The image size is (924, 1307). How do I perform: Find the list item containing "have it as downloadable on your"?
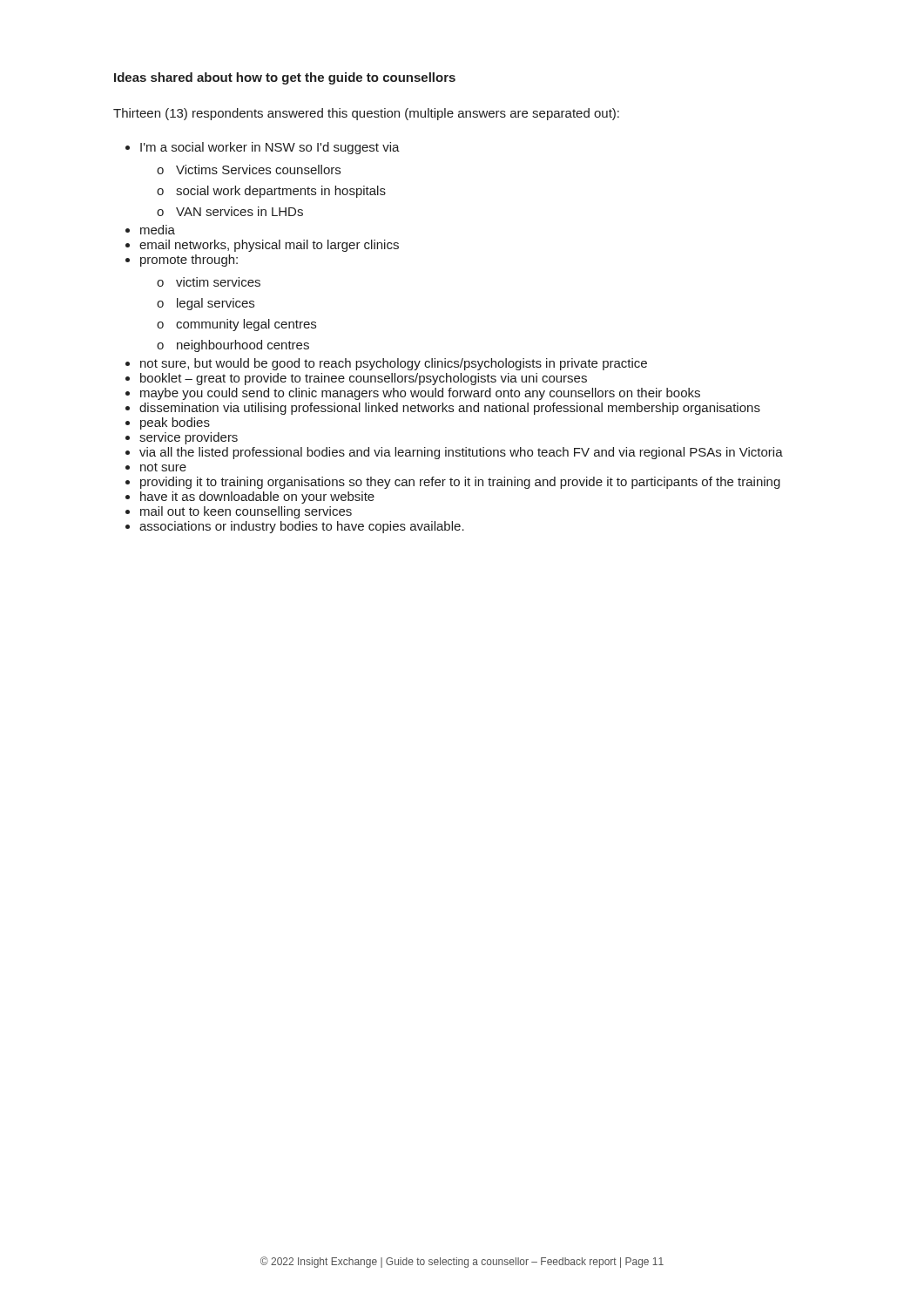(475, 496)
